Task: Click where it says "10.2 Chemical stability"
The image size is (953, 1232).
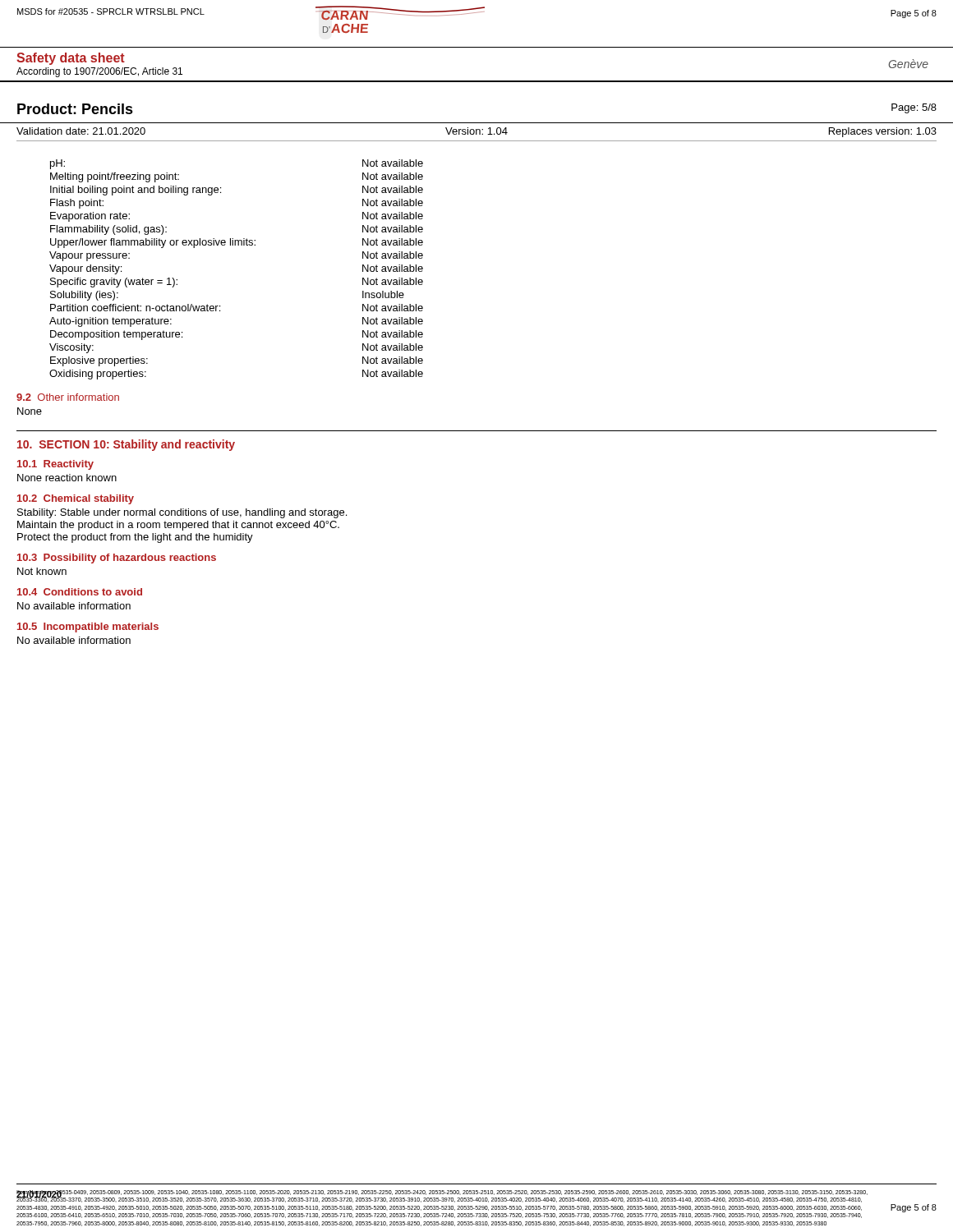Action: coord(75,498)
